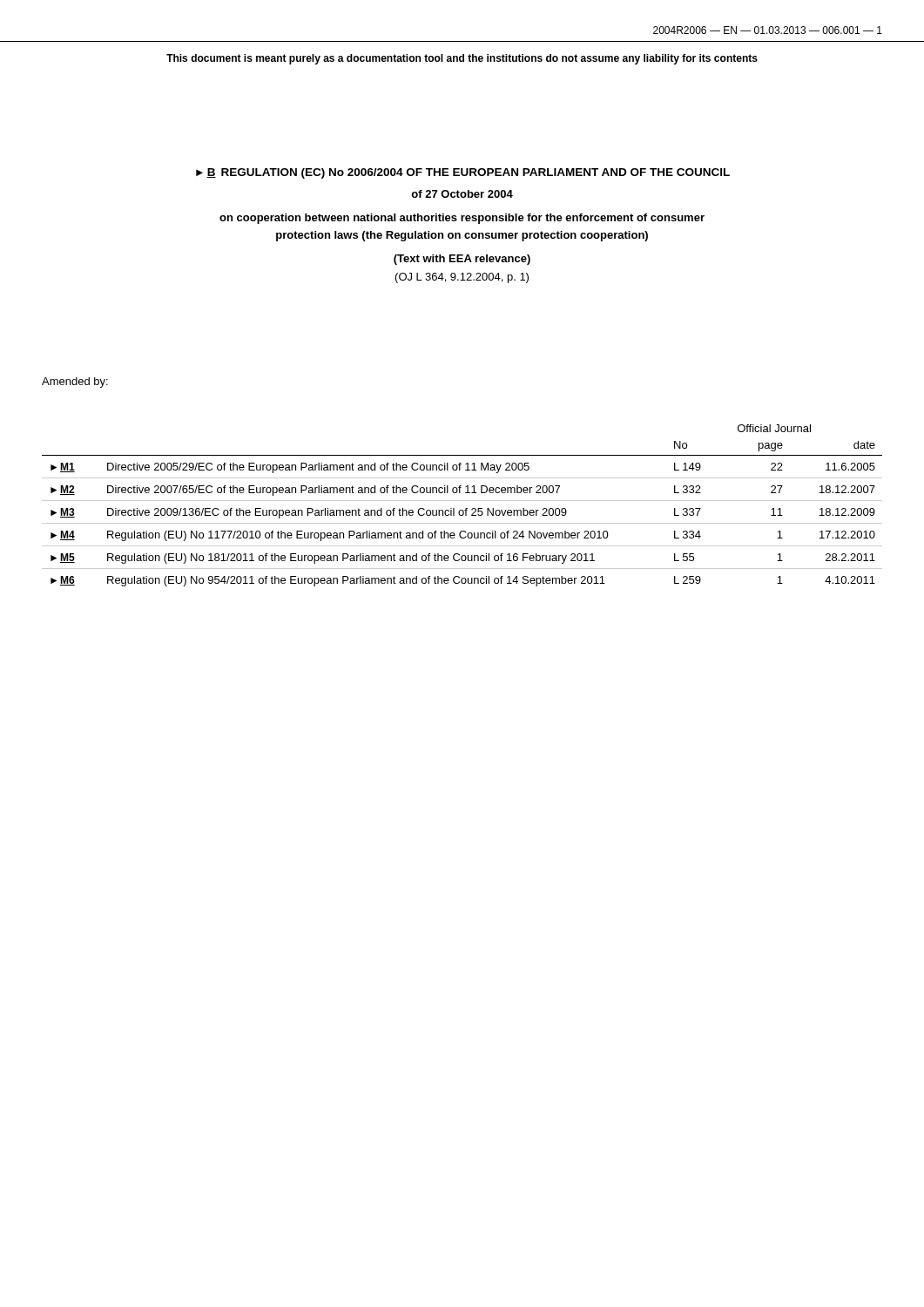Click on the table containing "► M4"

(x=462, y=505)
